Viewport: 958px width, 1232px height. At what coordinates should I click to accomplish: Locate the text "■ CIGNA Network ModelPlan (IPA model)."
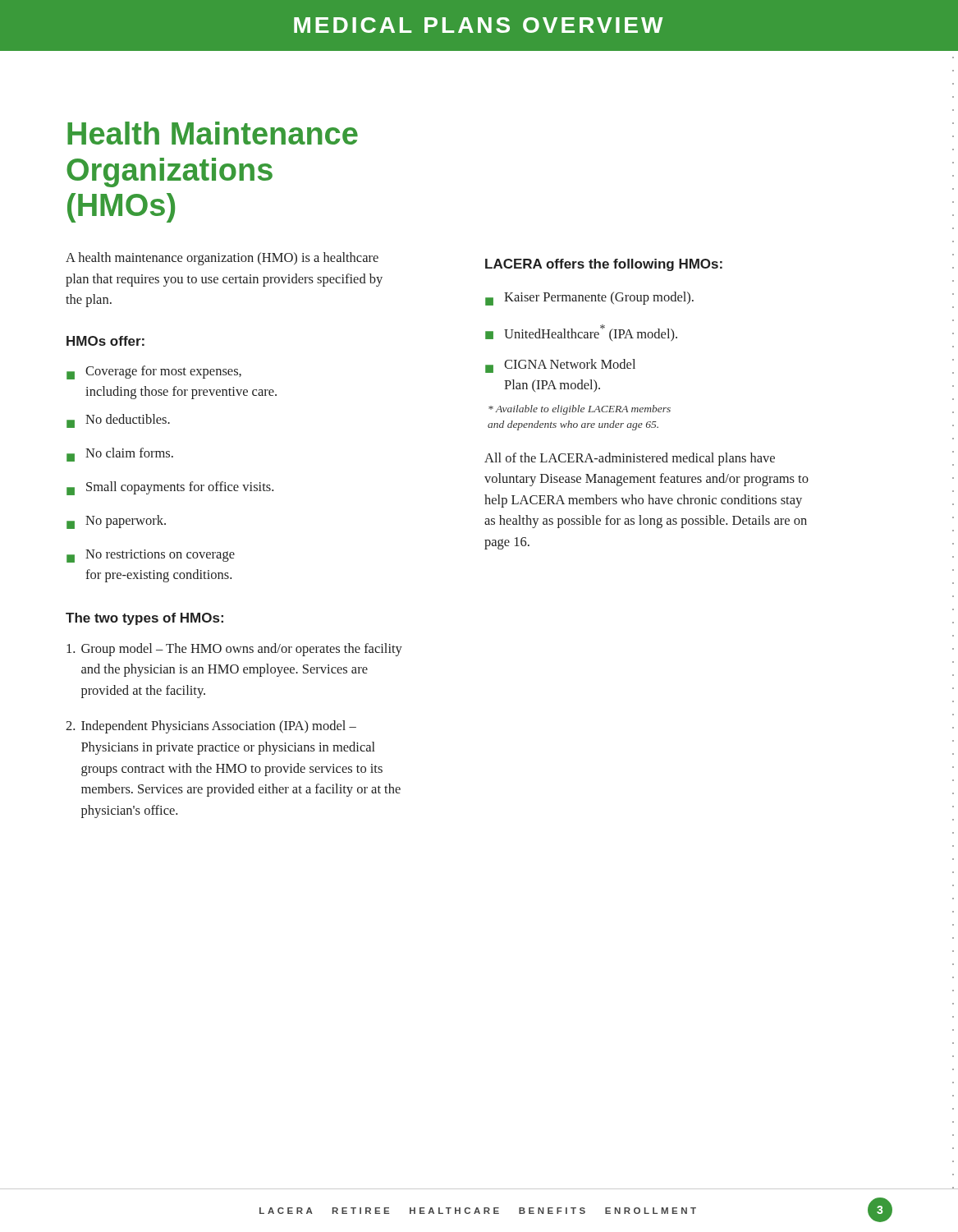(560, 375)
